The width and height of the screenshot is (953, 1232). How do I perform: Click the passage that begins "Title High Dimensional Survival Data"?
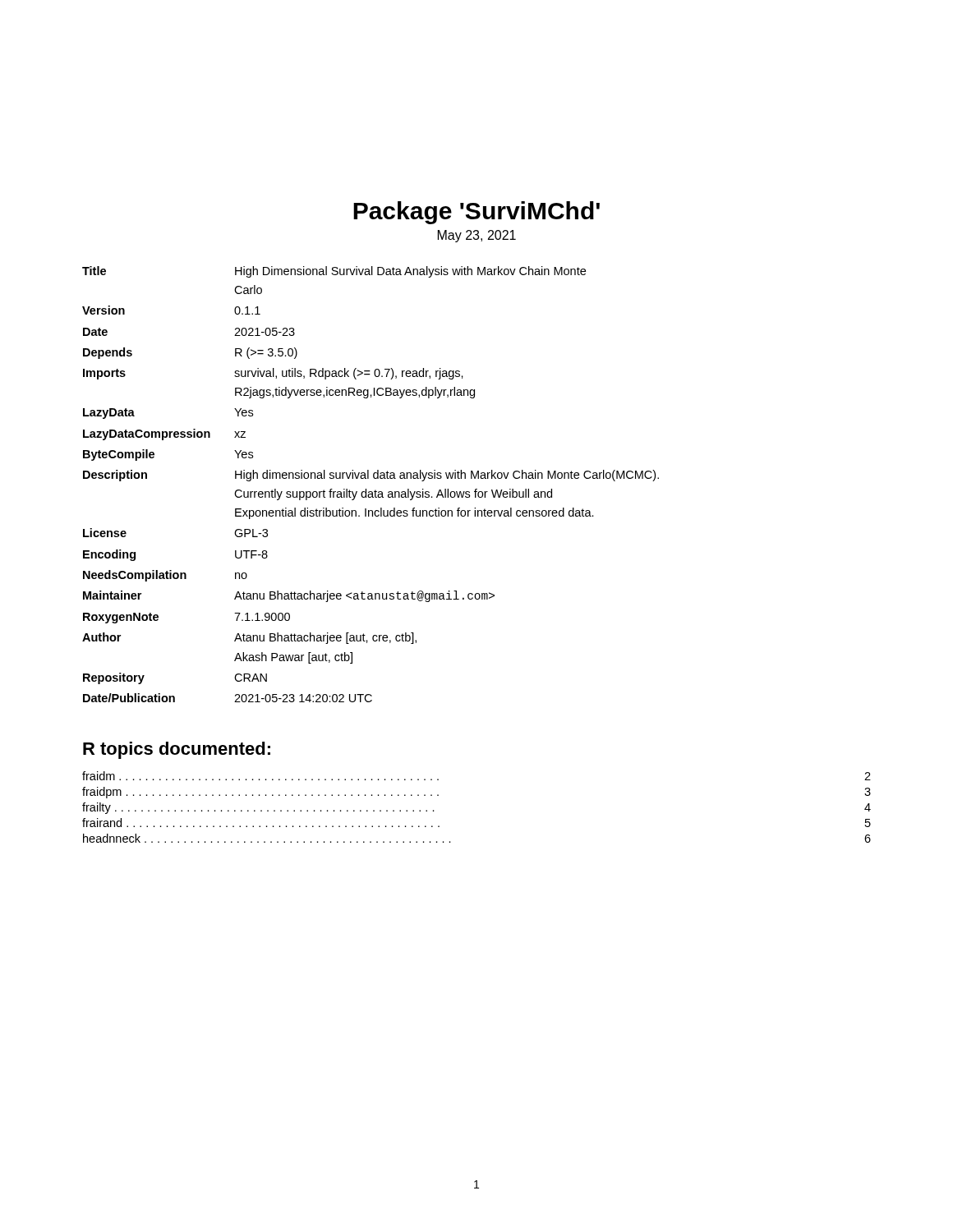click(x=476, y=281)
